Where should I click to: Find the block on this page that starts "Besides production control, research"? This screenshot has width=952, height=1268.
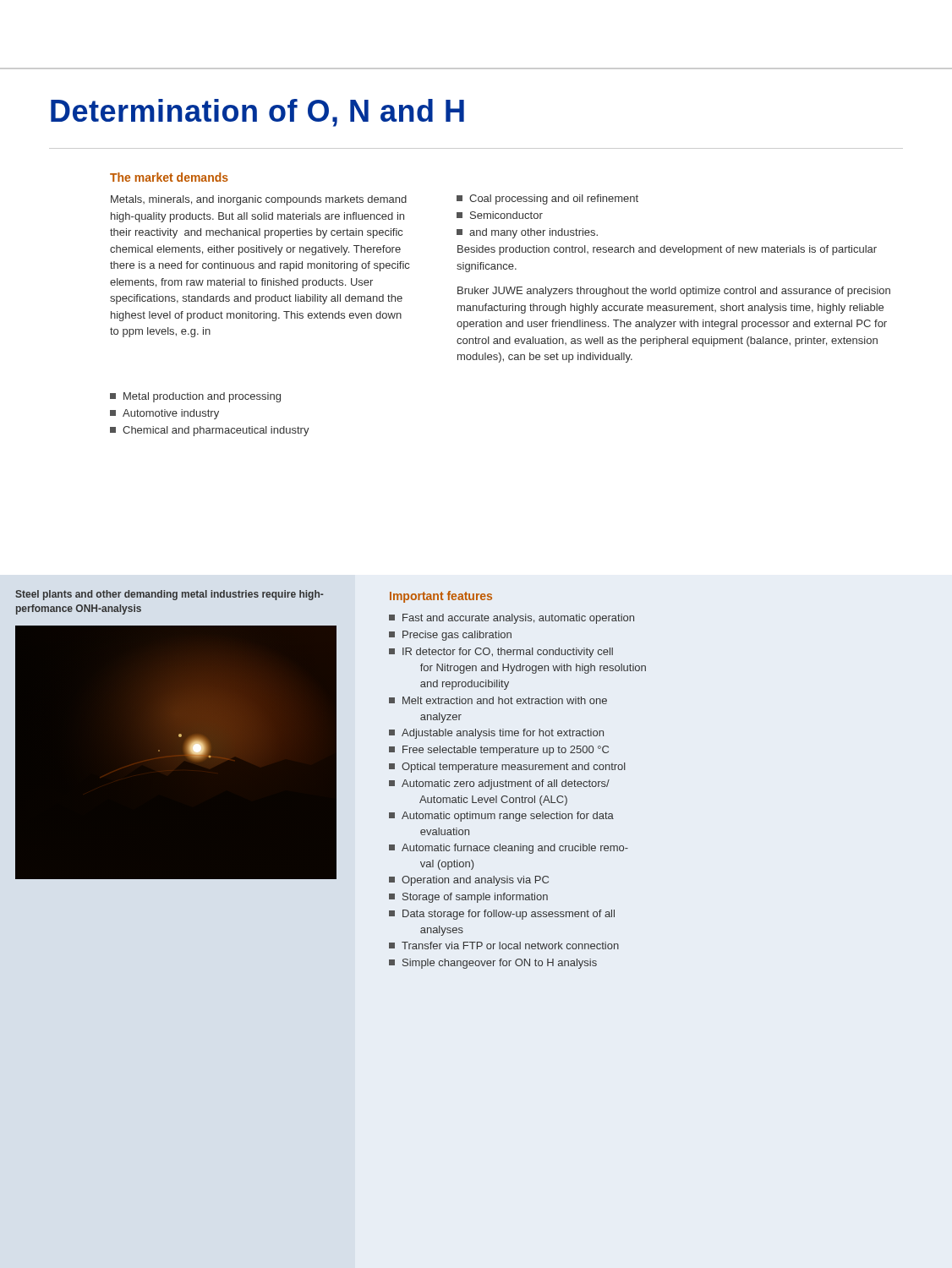pyautogui.click(x=680, y=303)
